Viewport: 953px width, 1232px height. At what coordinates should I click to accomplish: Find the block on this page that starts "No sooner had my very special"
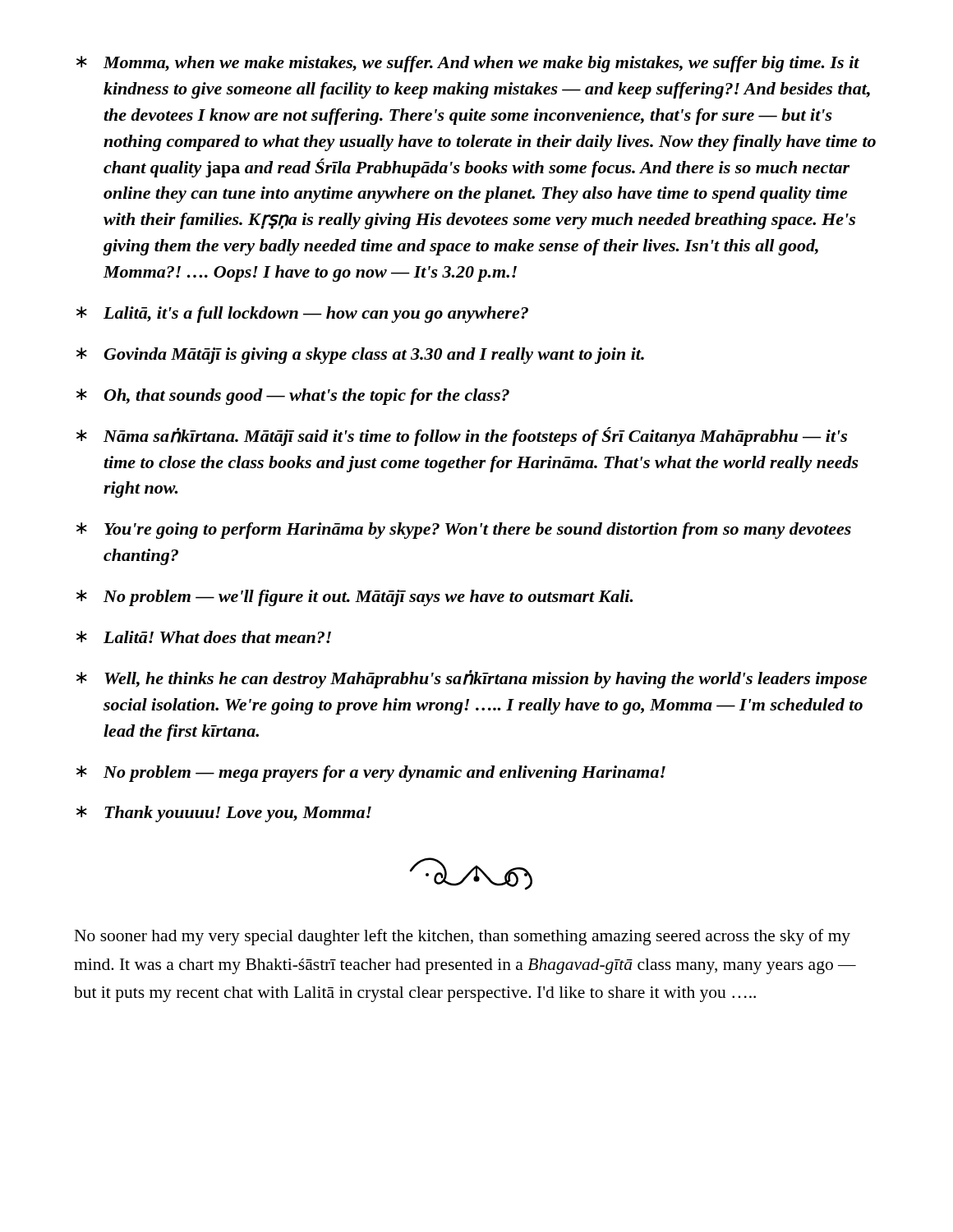click(x=465, y=964)
